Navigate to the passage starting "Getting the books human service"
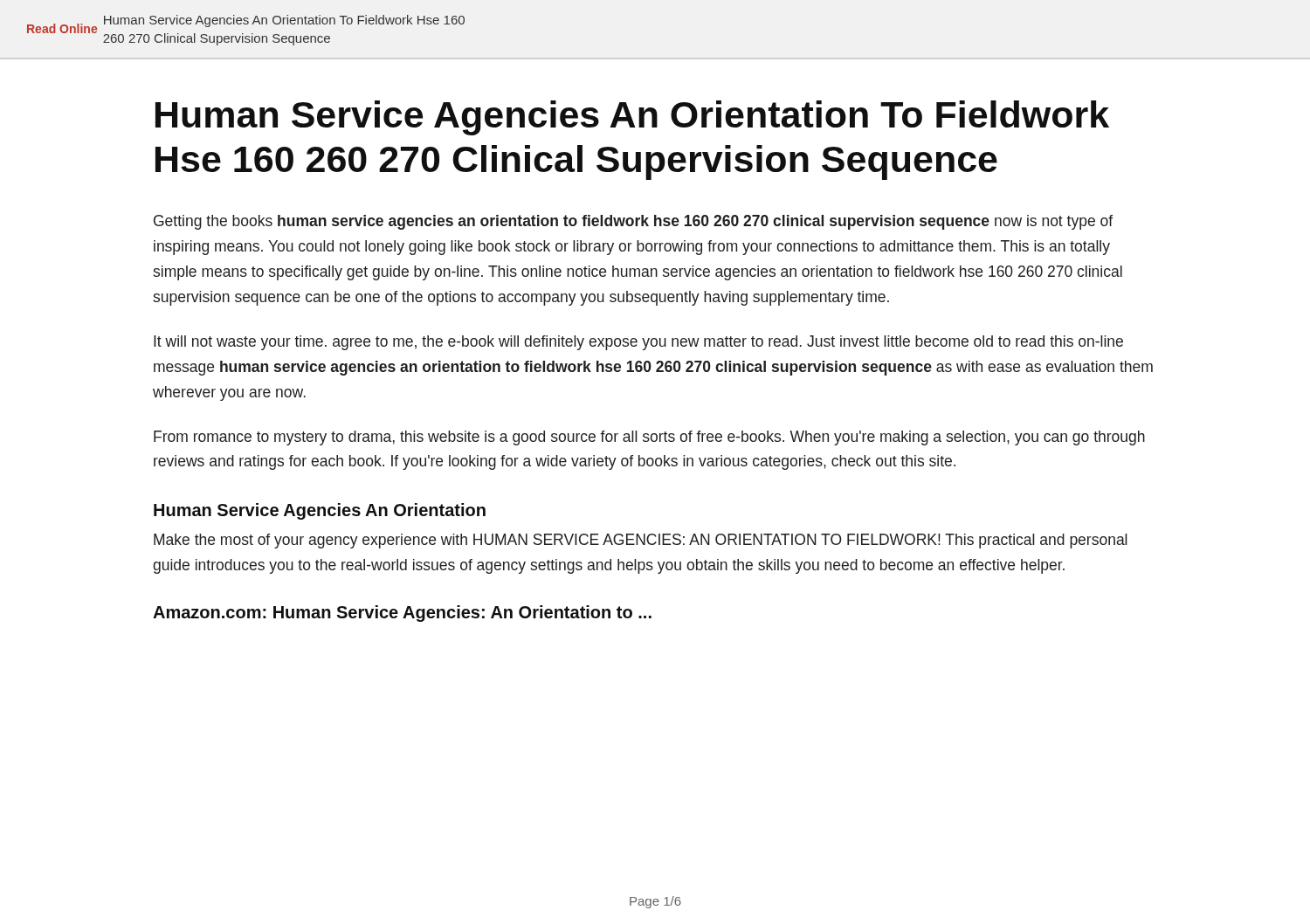 (x=638, y=259)
